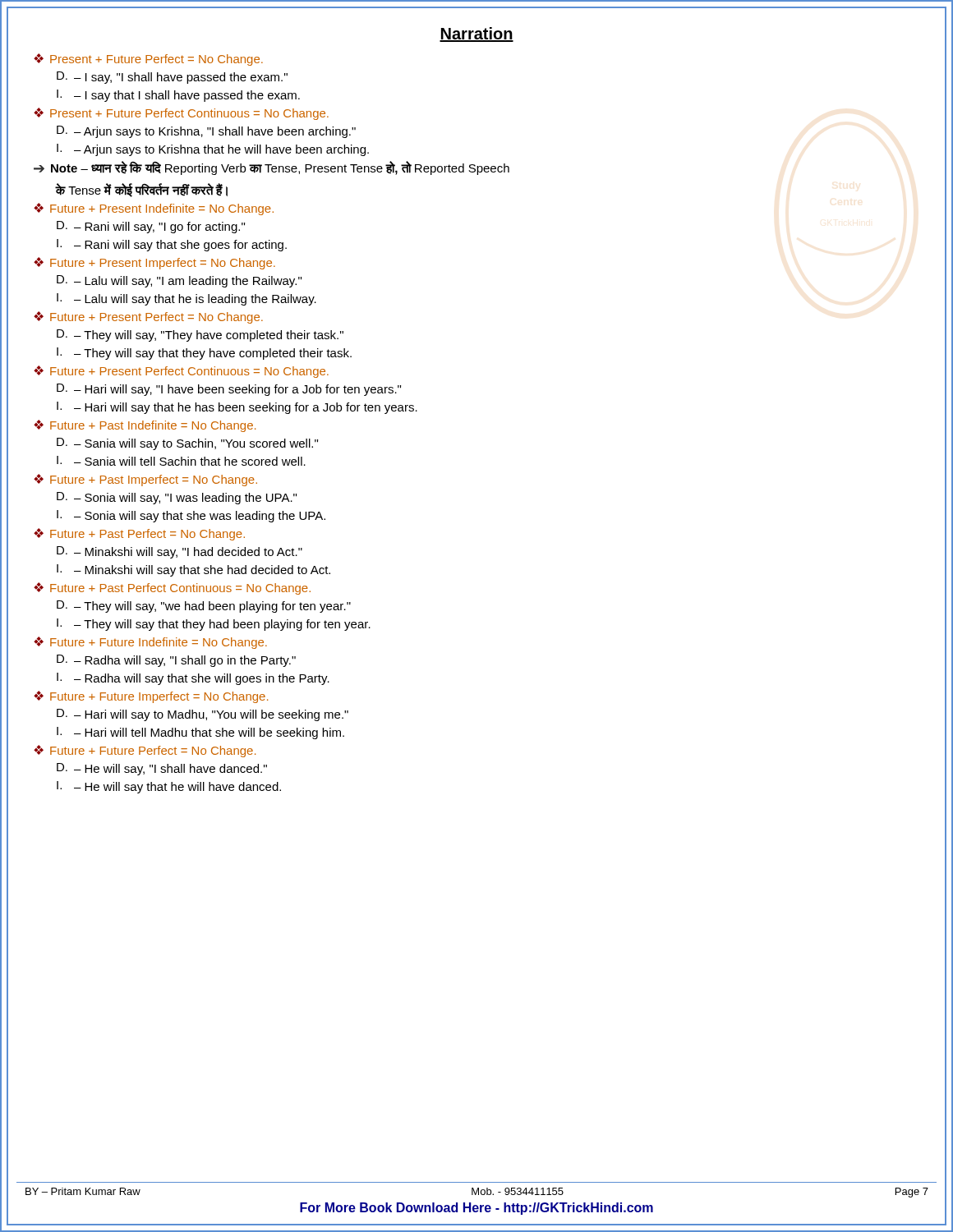Locate the list item with the text "D. – Sonia will say, "I was"
The height and width of the screenshot is (1232, 953).
point(177,497)
